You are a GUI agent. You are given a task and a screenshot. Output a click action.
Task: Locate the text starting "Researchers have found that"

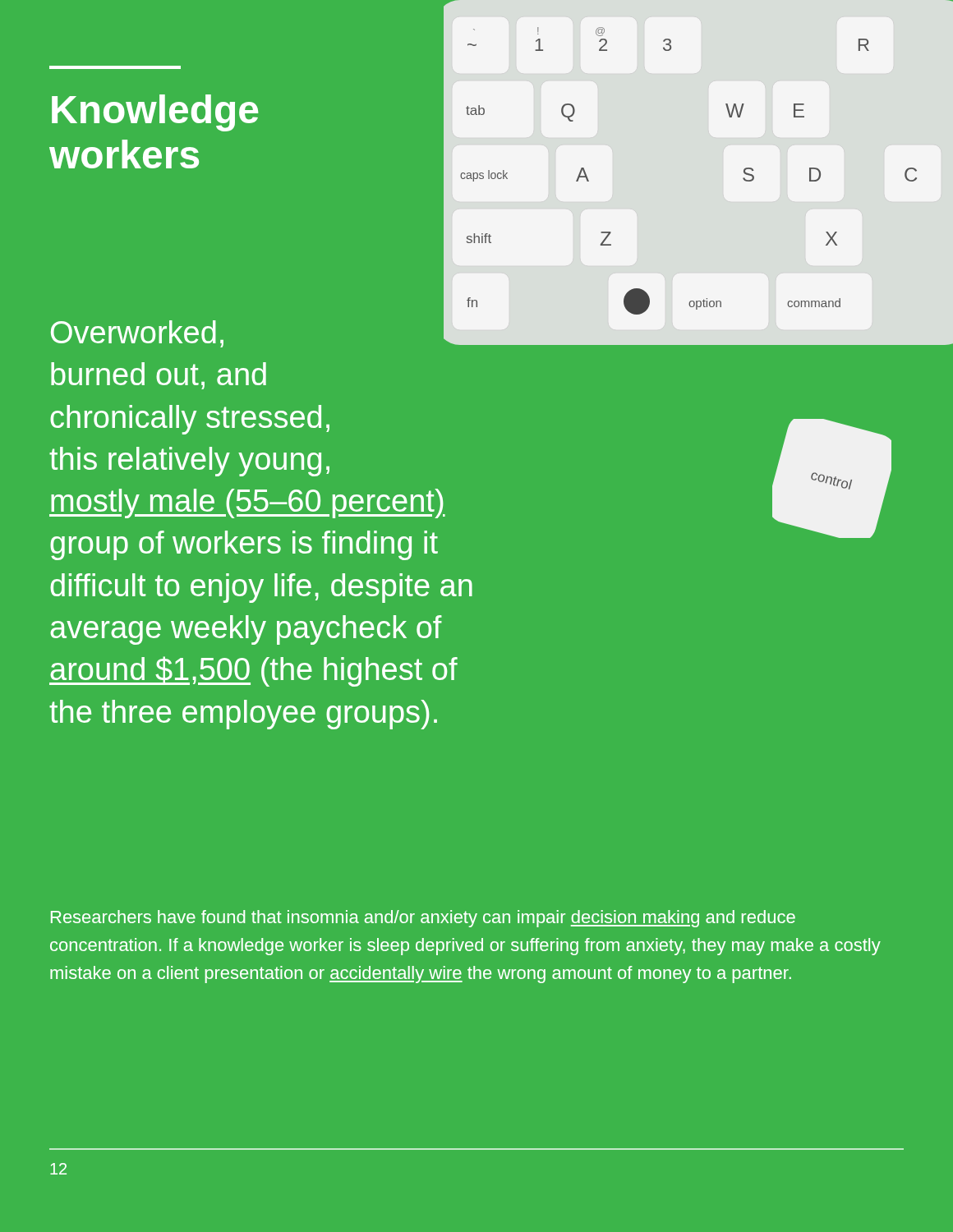(x=465, y=945)
